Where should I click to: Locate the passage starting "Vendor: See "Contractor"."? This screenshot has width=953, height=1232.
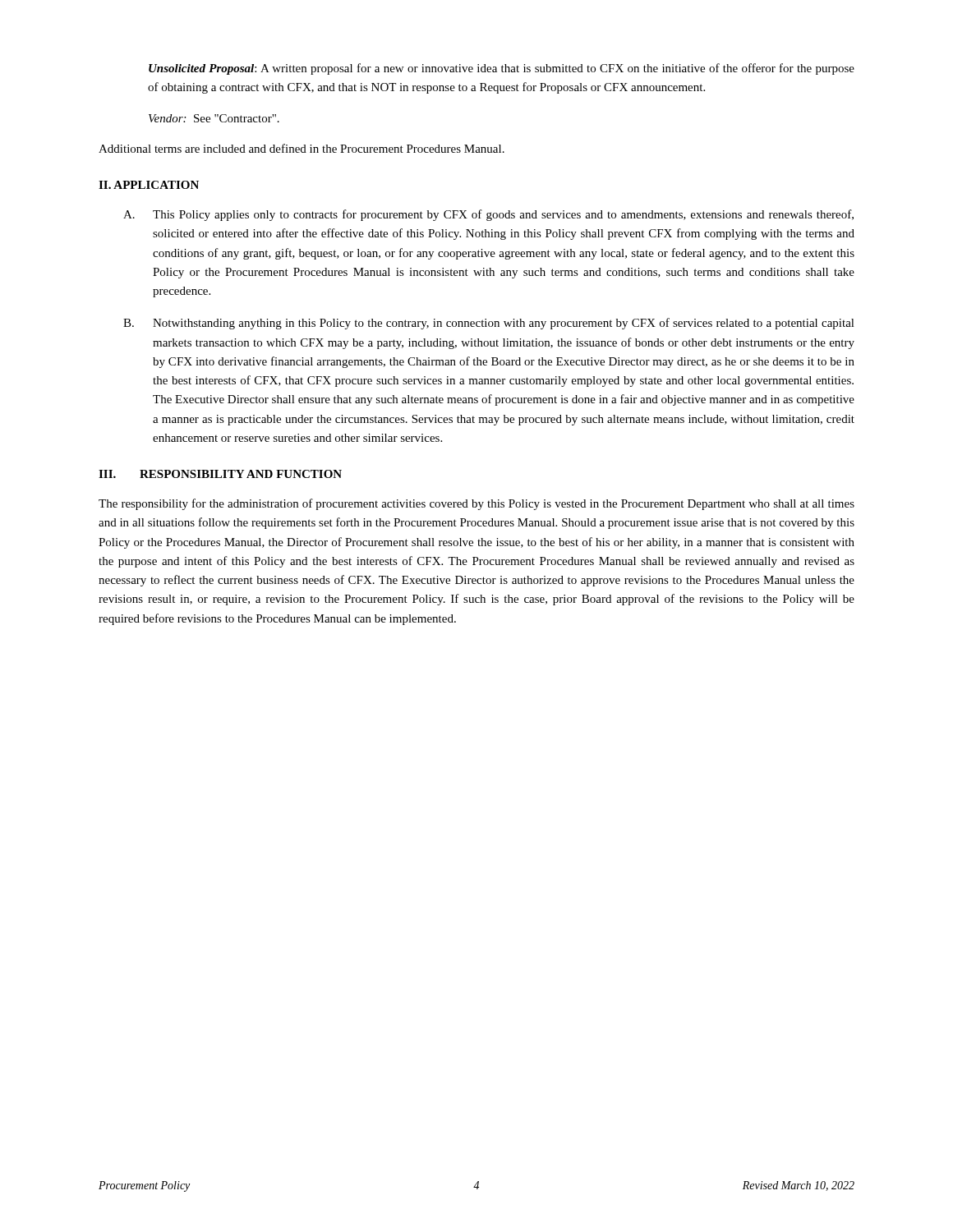click(x=214, y=118)
